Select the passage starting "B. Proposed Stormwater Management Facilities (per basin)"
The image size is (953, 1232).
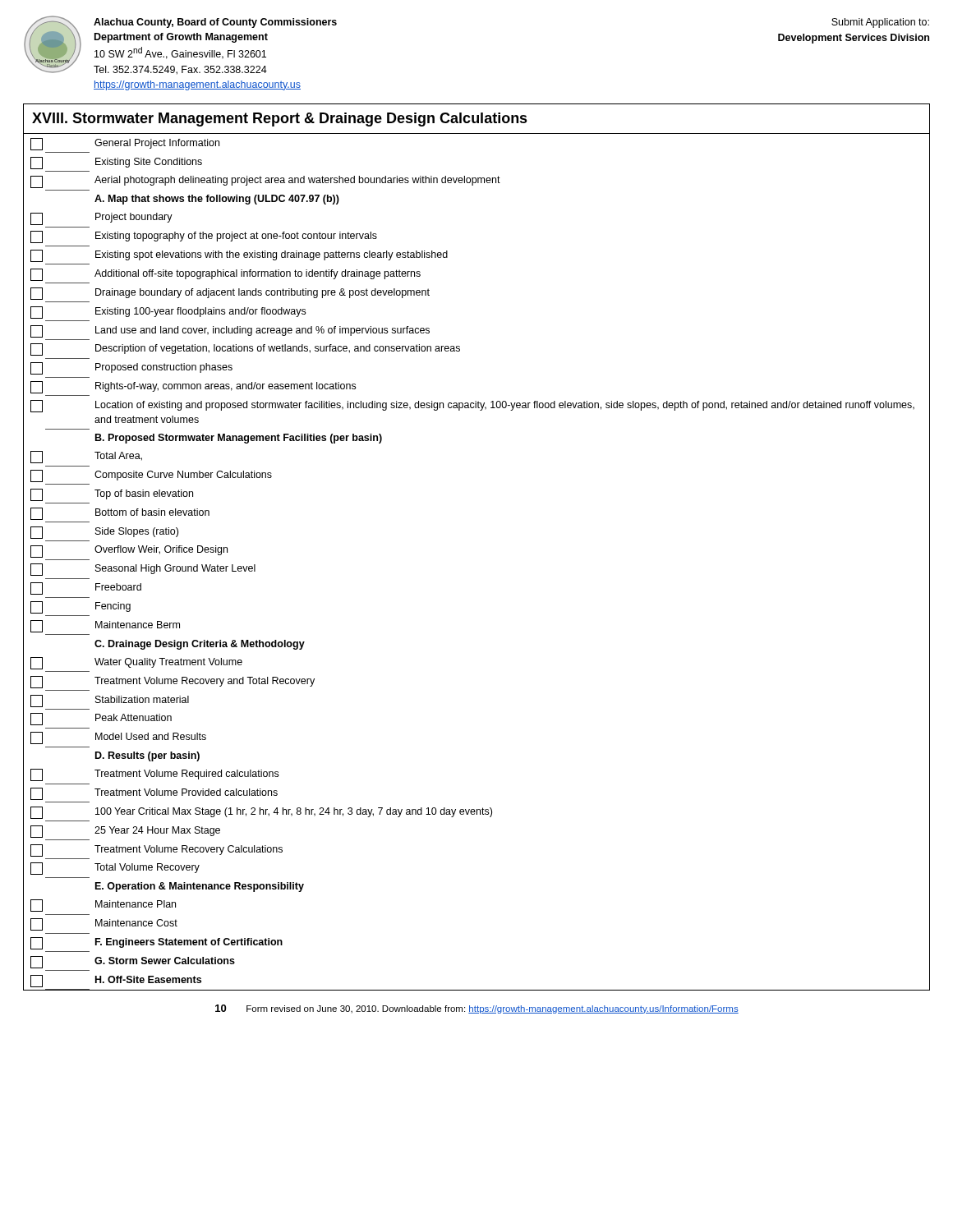(x=238, y=438)
